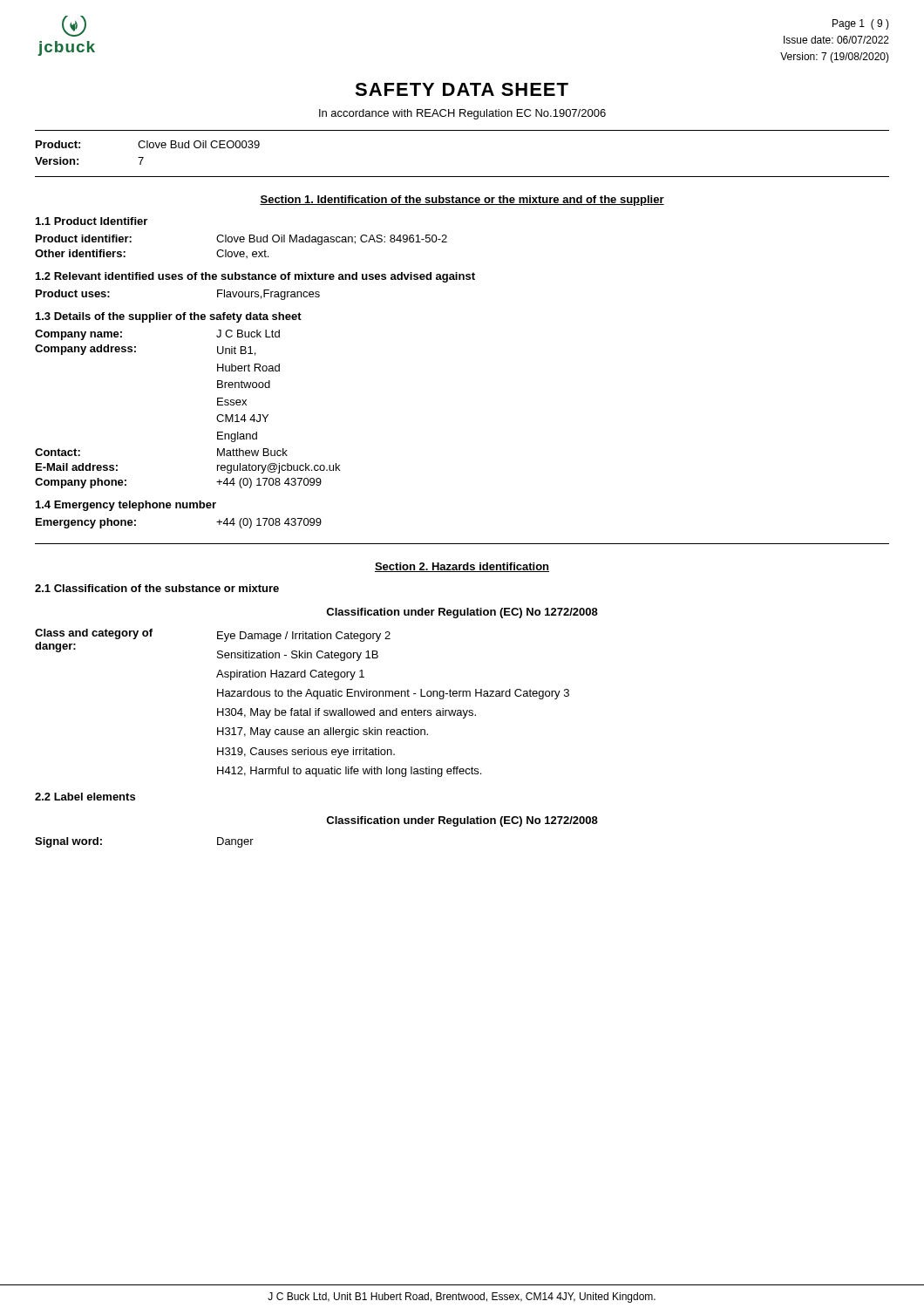This screenshot has width=924, height=1308.
Task: Where is the section header that starts "1.3 Details of"?
Action: pos(168,316)
